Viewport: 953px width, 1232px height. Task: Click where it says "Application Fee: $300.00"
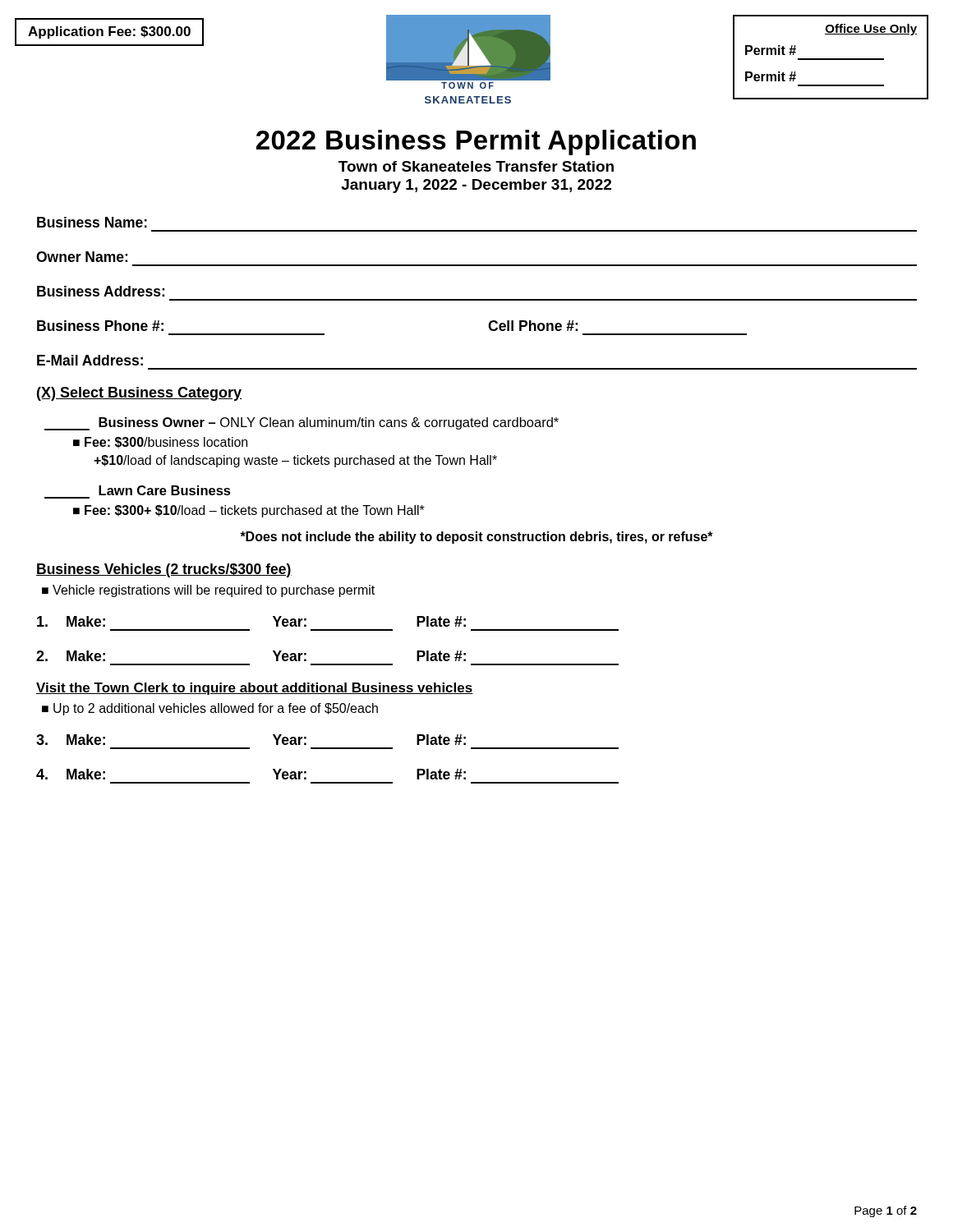click(x=109, y=32)
